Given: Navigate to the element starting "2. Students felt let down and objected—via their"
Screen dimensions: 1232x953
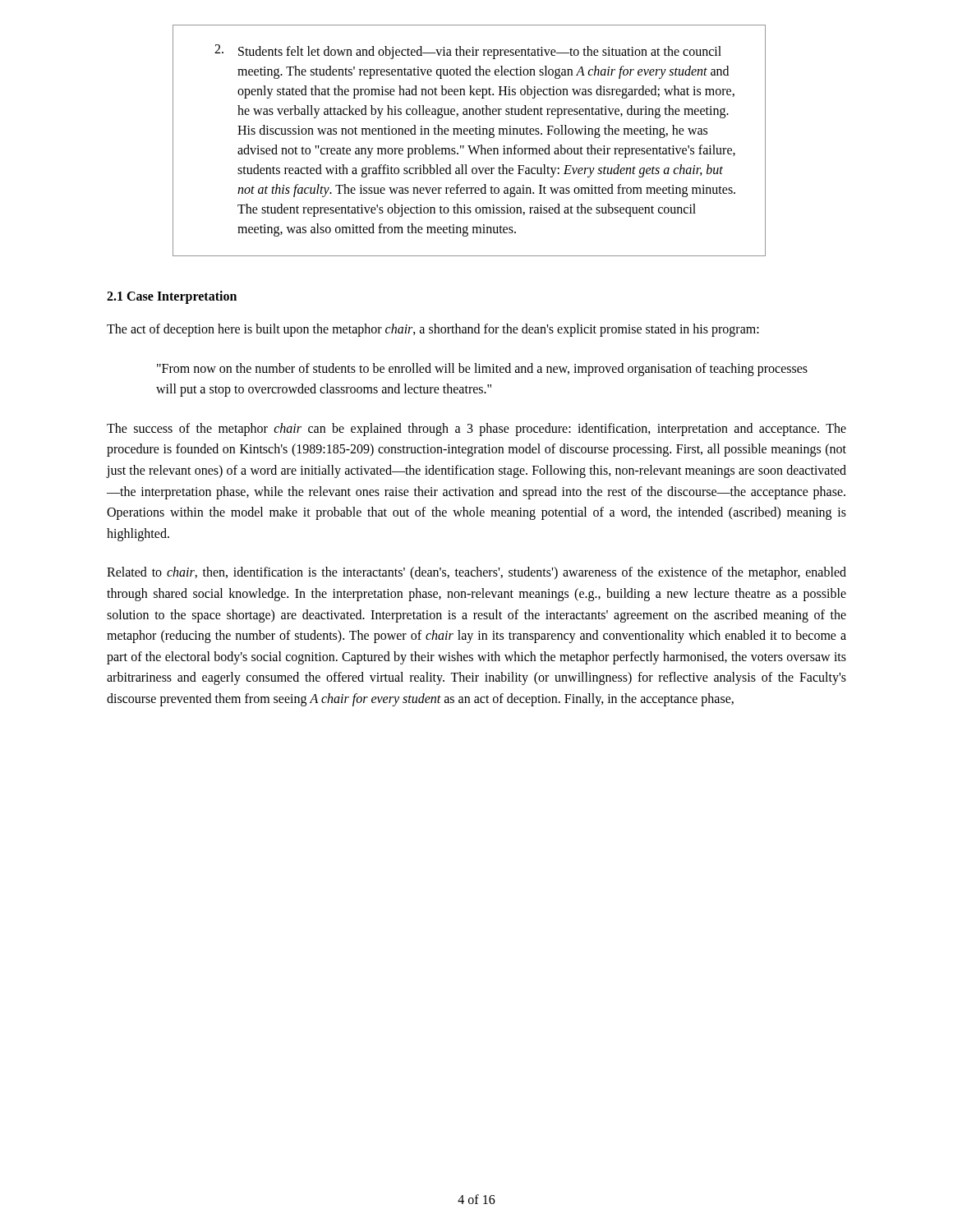Looking at the screenshot, I should tap(477, 140).
